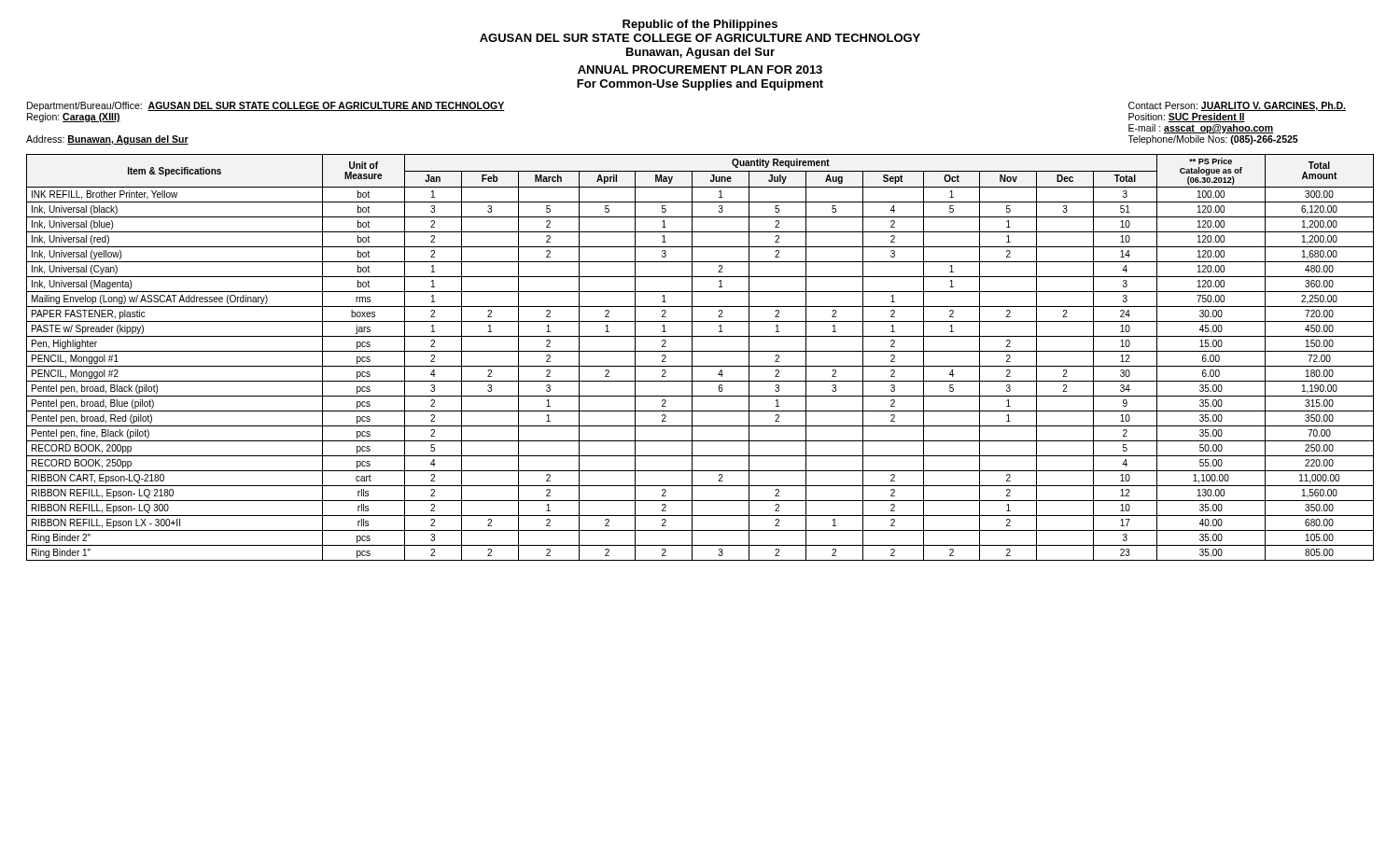Find the region starting "Department/Bureau/Office: AGUSAN DEL SUR STATE COLLEGE"
This screenshot has height=850, width=1400.
[x=265, y=105]
